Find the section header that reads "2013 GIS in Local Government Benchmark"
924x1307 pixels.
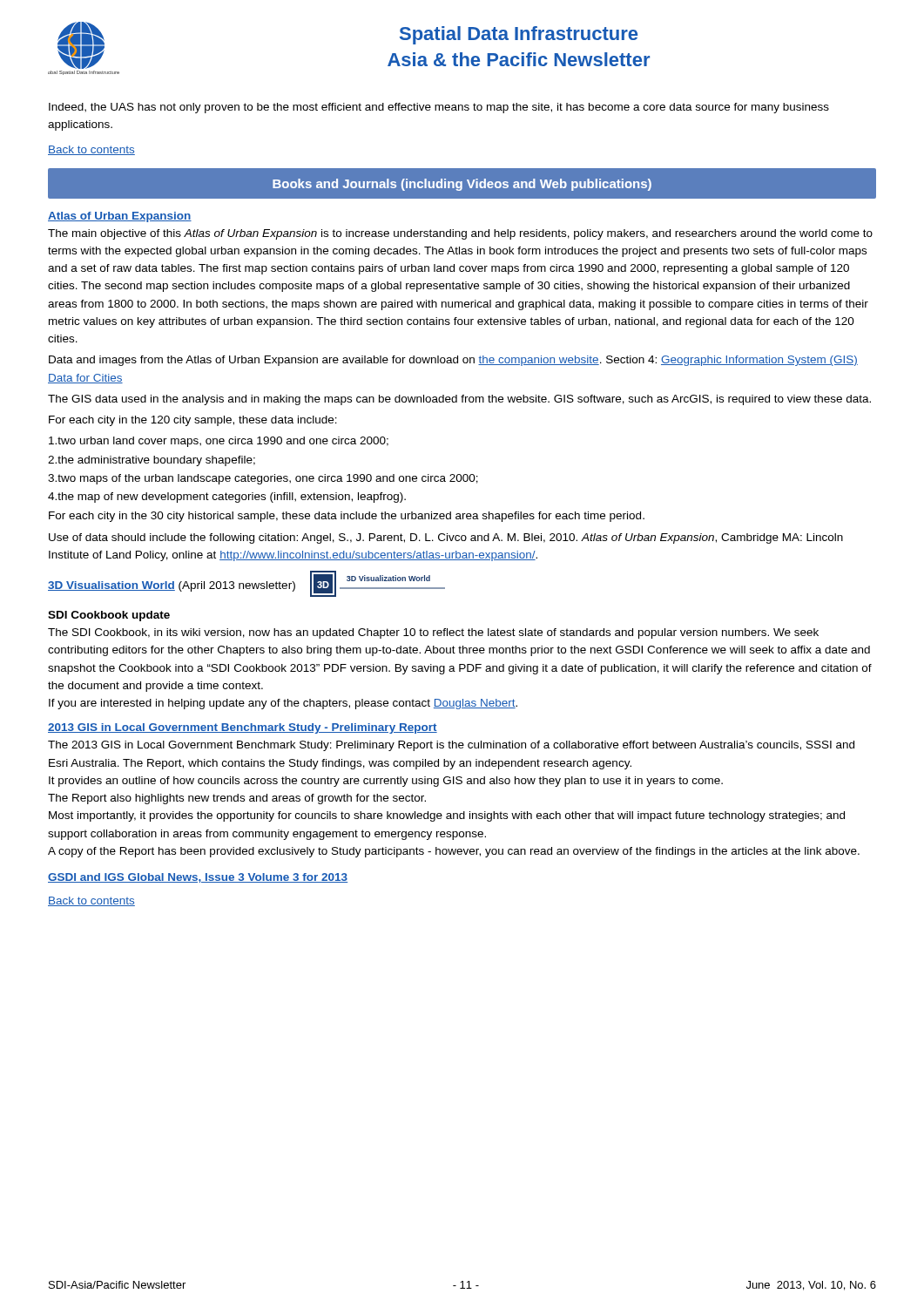coord(242,727)
